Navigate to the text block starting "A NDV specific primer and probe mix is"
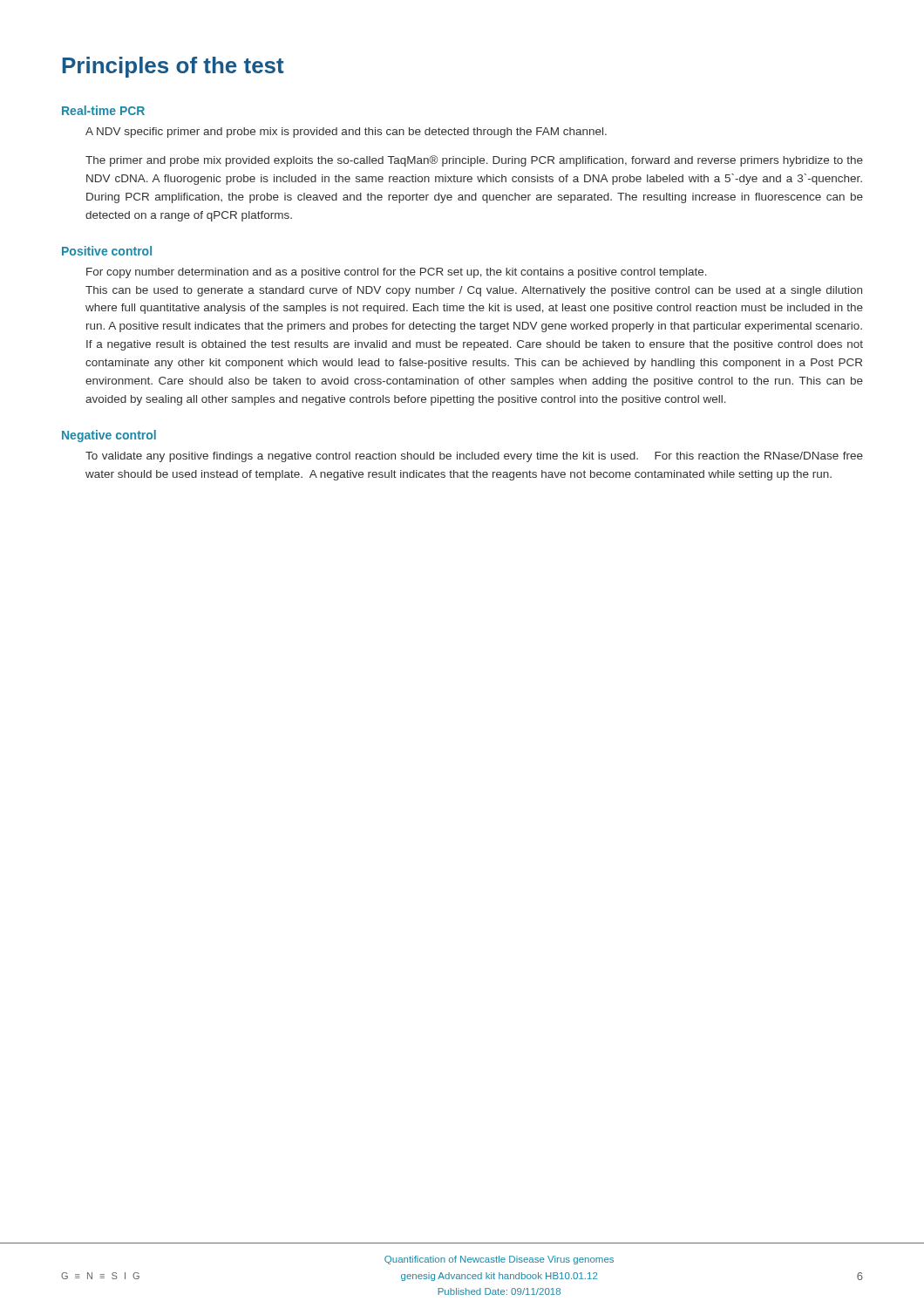Viewport: 924px width, 1308px height. [346, 131]
